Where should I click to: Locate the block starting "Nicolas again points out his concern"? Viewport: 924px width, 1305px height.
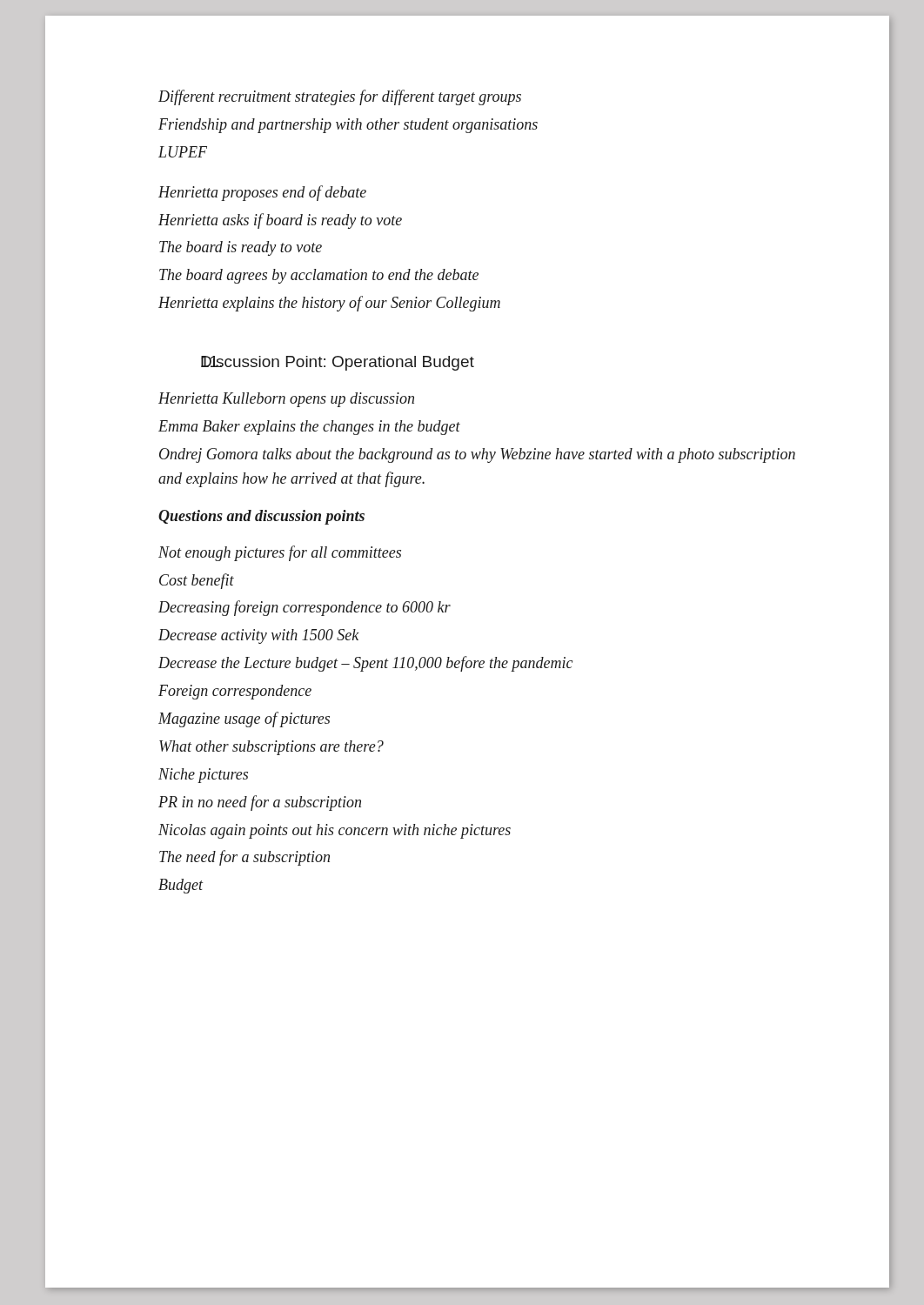(x=335, y=830)
